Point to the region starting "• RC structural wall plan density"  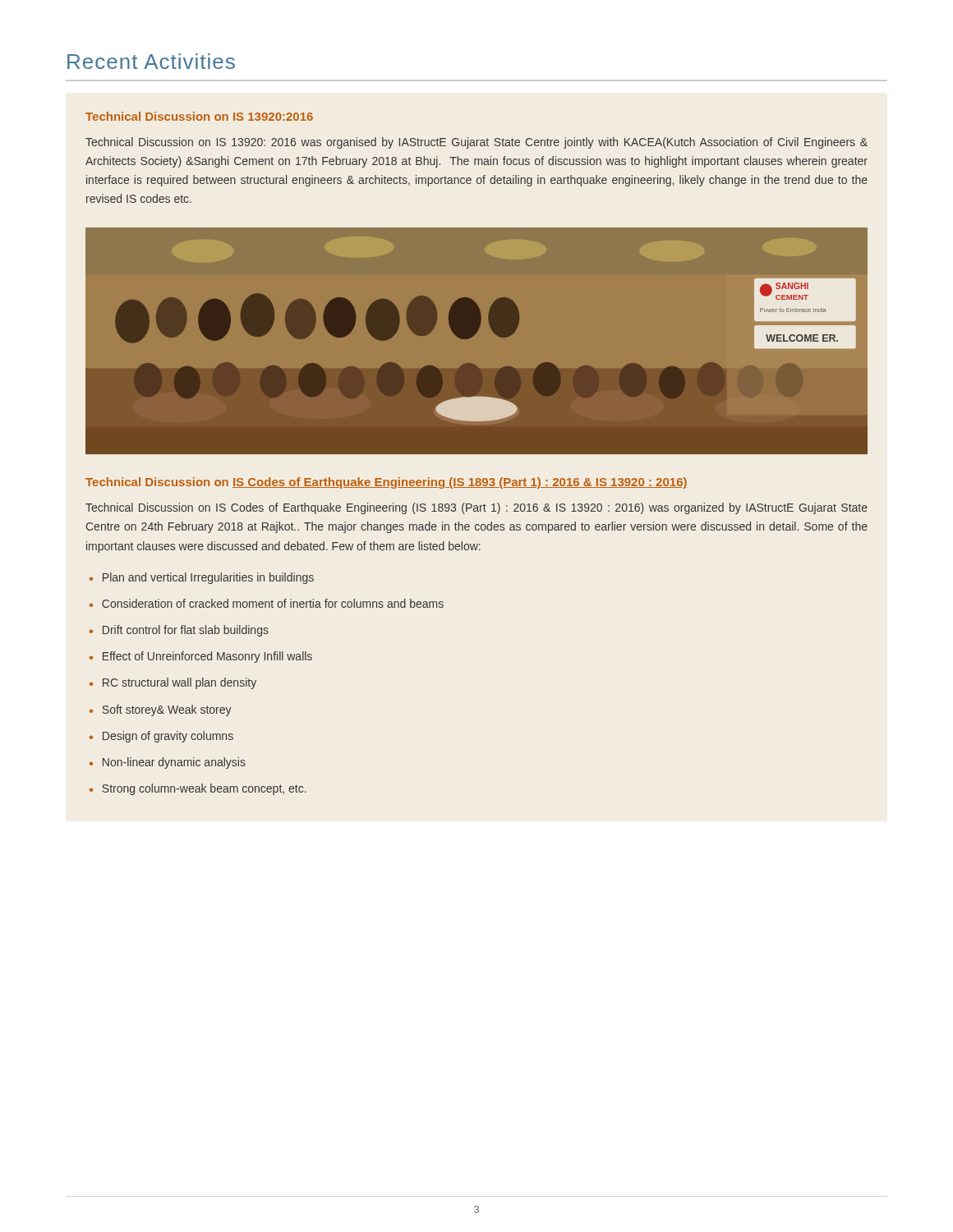pyautogui.click(x=173, y=684)
